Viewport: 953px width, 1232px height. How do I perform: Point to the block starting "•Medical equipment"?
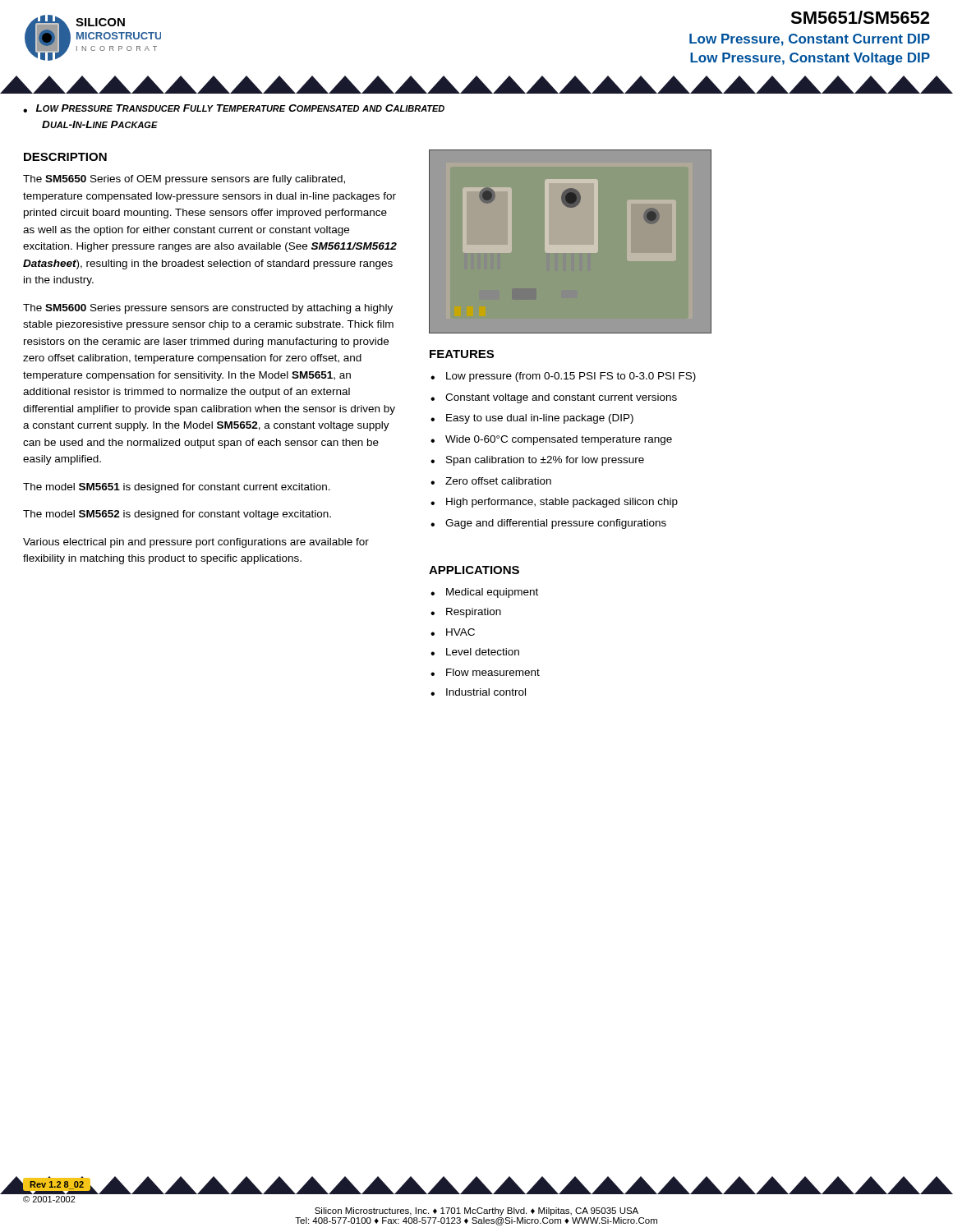[x=484, y=592]
